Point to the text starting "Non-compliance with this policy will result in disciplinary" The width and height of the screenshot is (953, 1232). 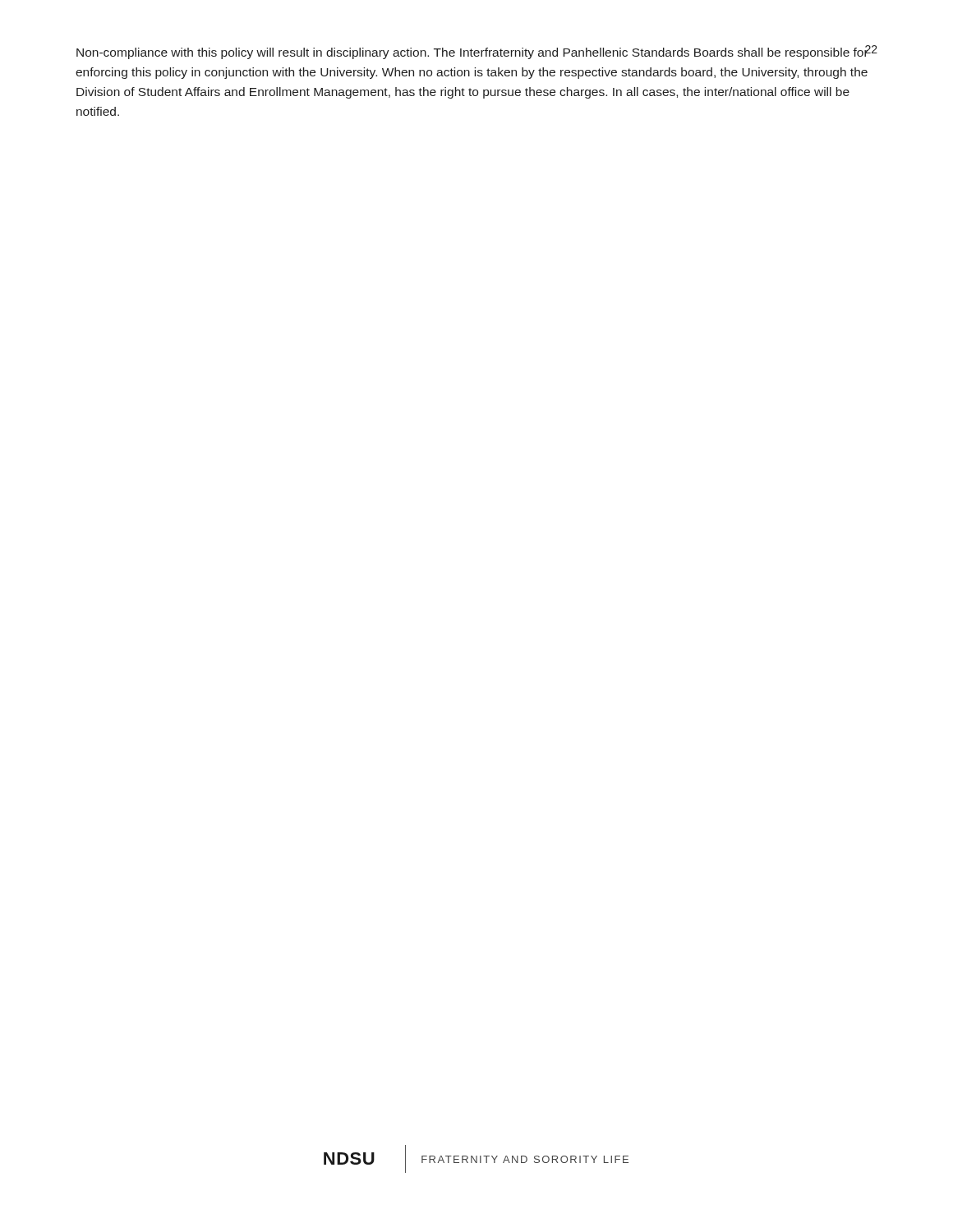[x=472, y=82]
